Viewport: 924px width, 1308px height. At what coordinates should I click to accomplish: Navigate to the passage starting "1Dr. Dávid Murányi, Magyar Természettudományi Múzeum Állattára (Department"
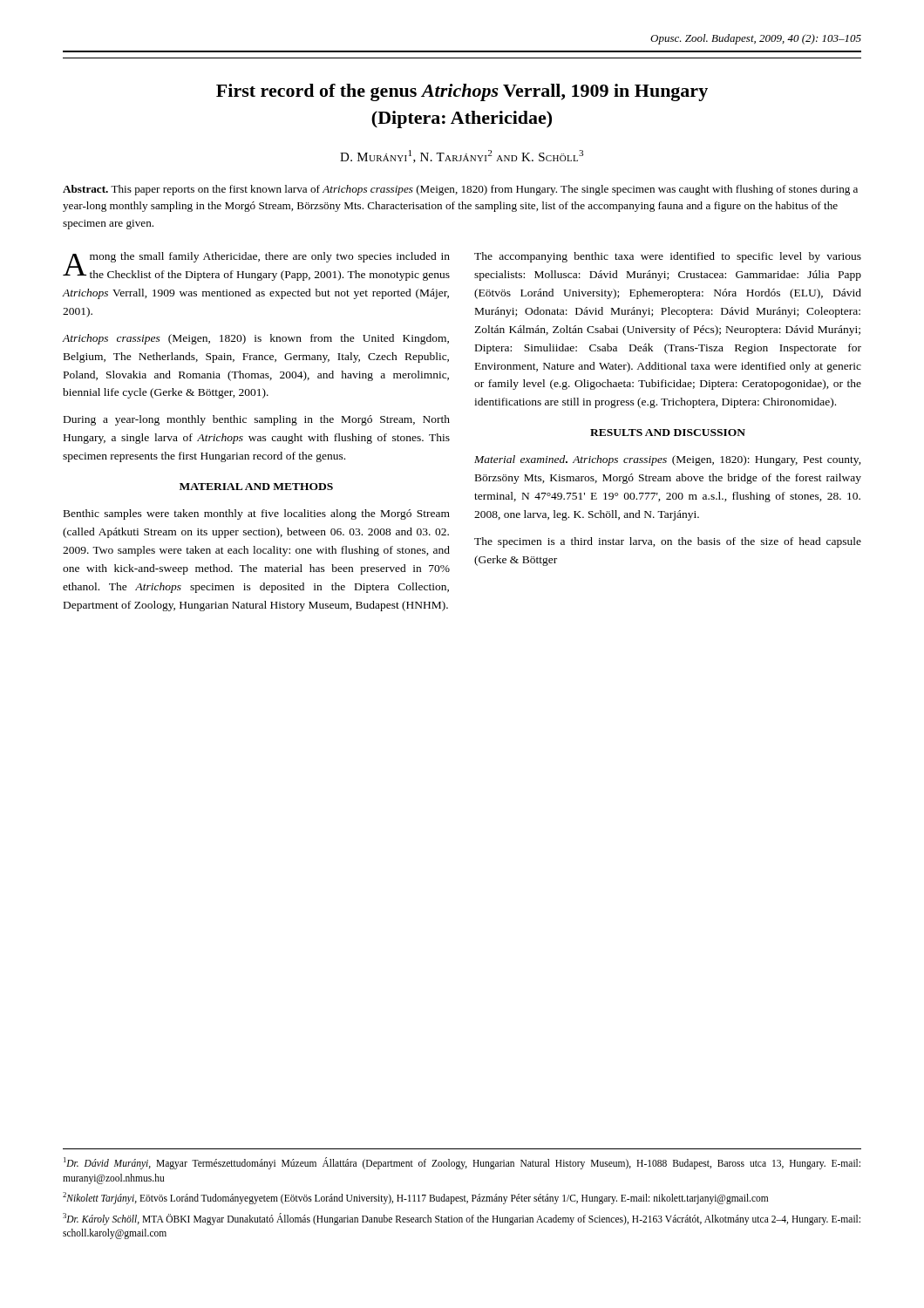pos(462,1170)
